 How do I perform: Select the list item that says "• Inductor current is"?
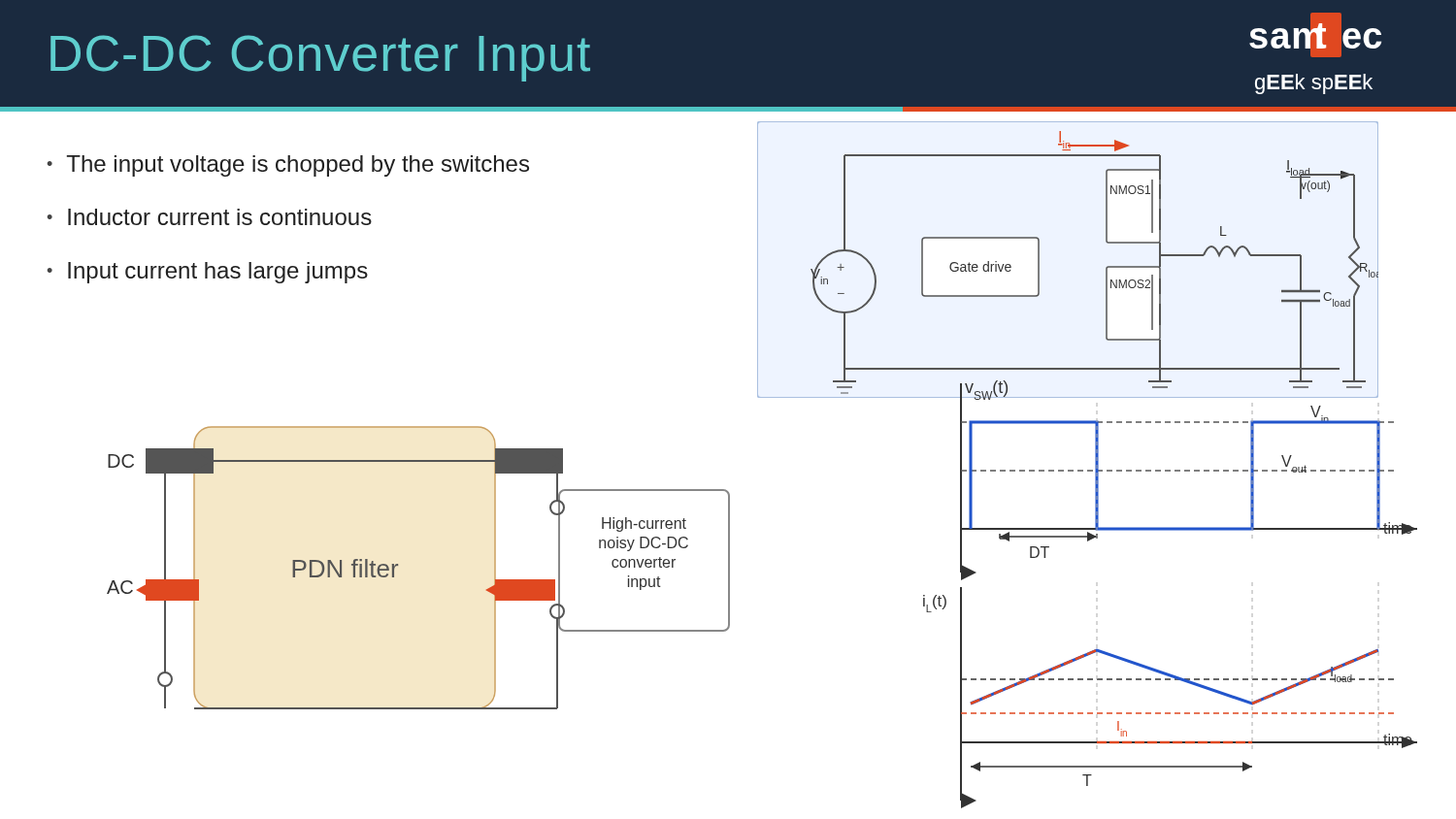click(x=209, y=217)
